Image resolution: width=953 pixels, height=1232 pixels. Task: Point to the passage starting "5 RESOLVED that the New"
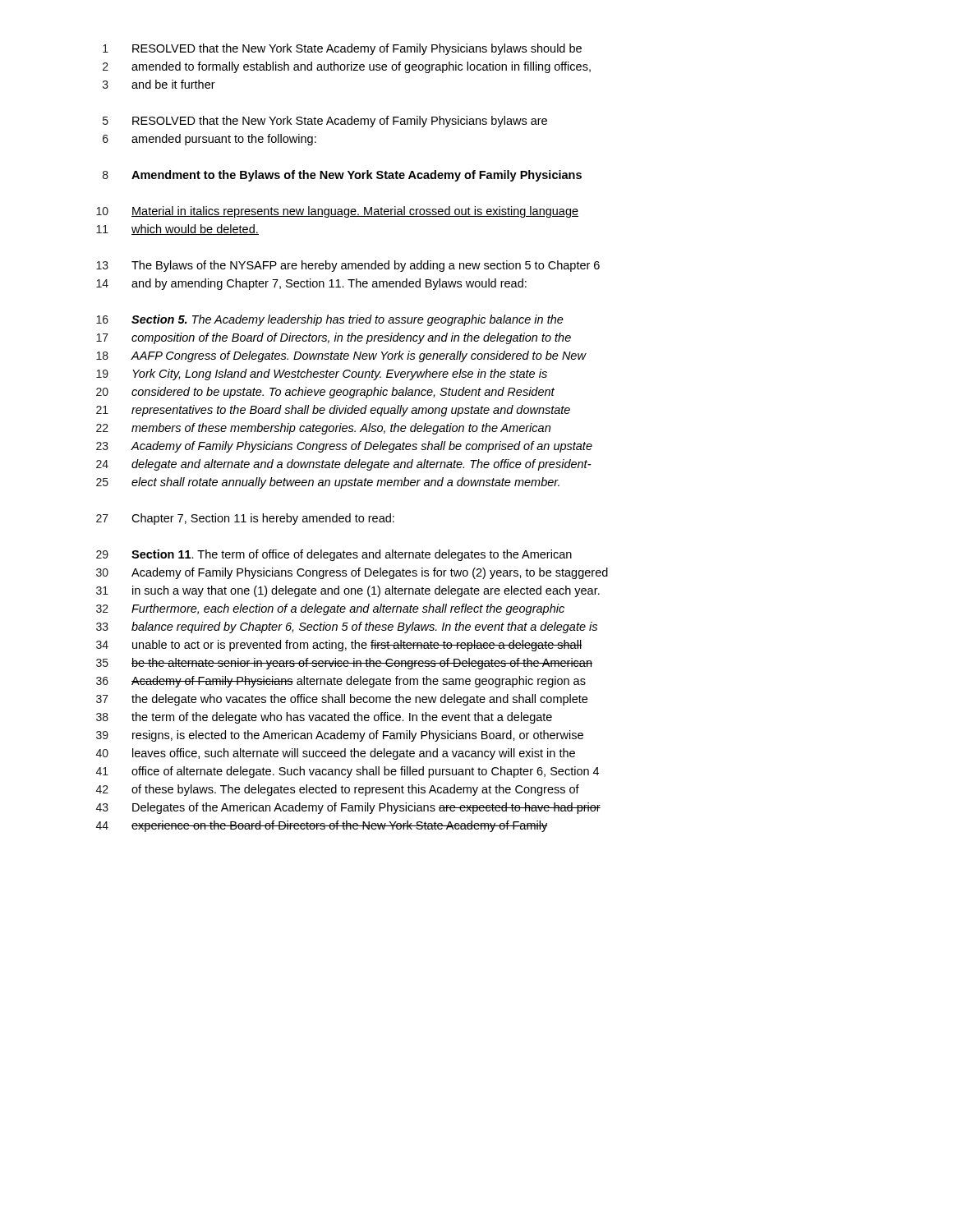pyautogui.click(x=476, y=121)
